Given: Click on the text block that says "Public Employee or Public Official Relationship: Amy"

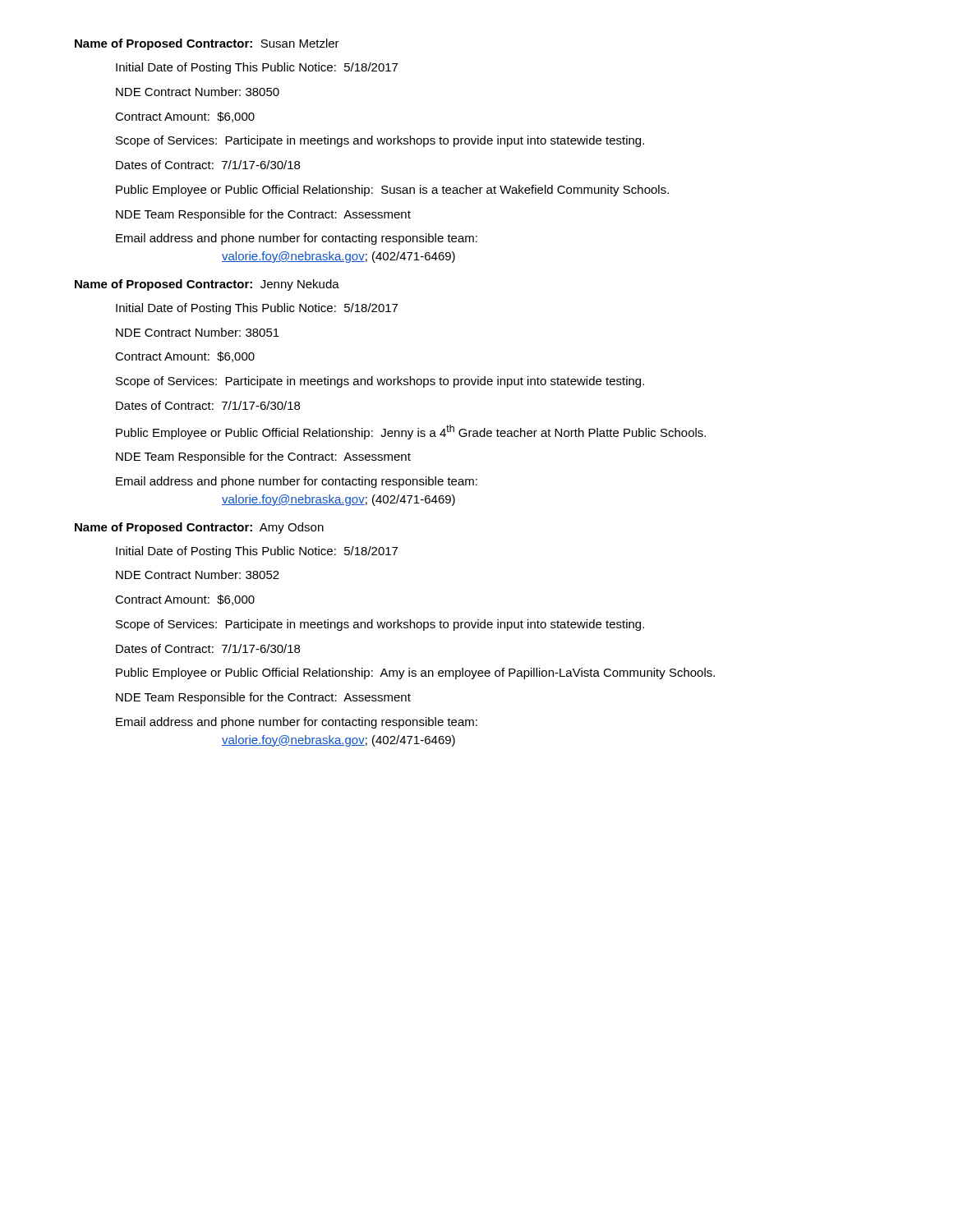Looking at the screenshot, I should click(x=416, y=672).
